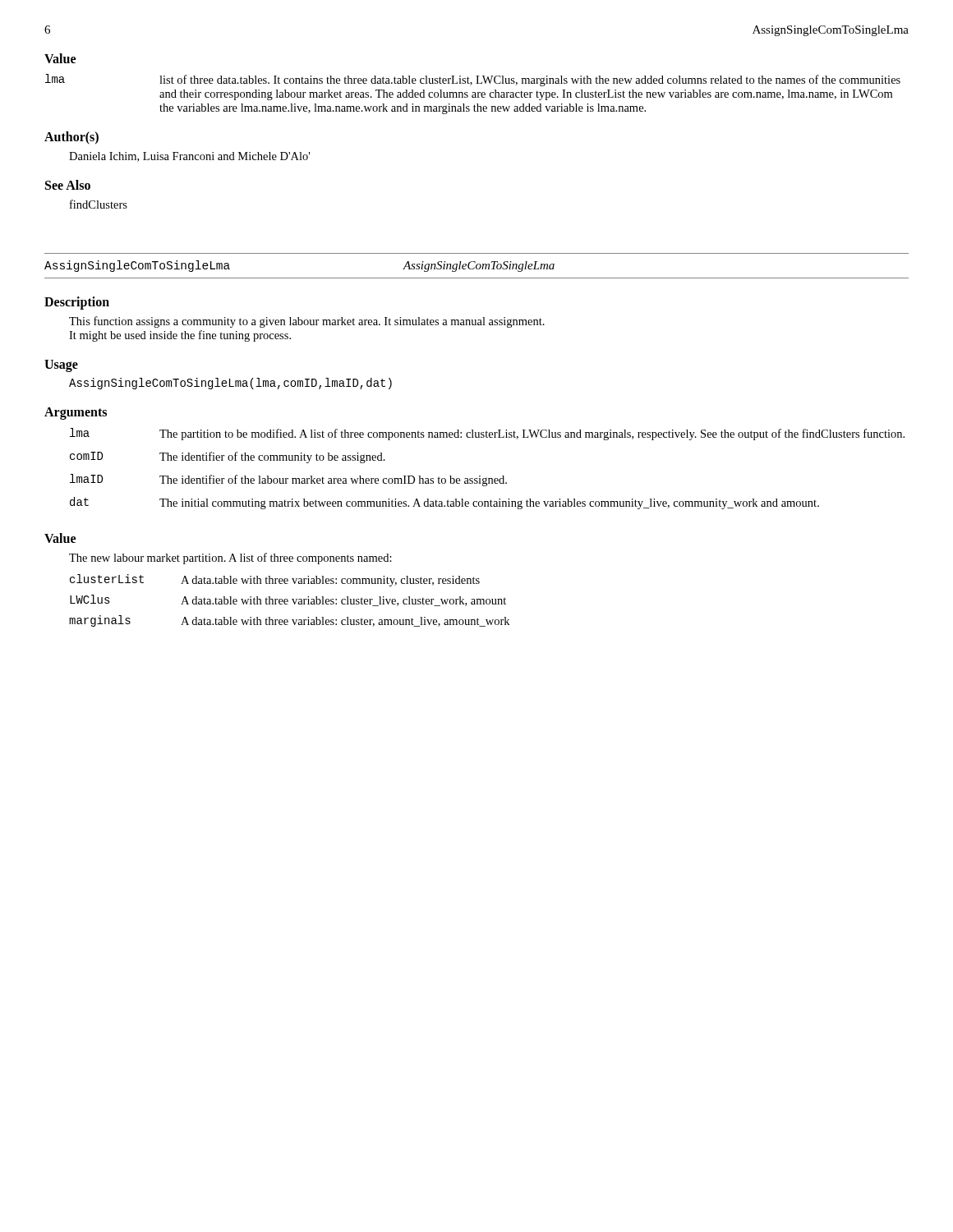953x1232 pixels.
Task: Select the text starting "See Also"
Action: pyautogui.click(x=68, y=185)
